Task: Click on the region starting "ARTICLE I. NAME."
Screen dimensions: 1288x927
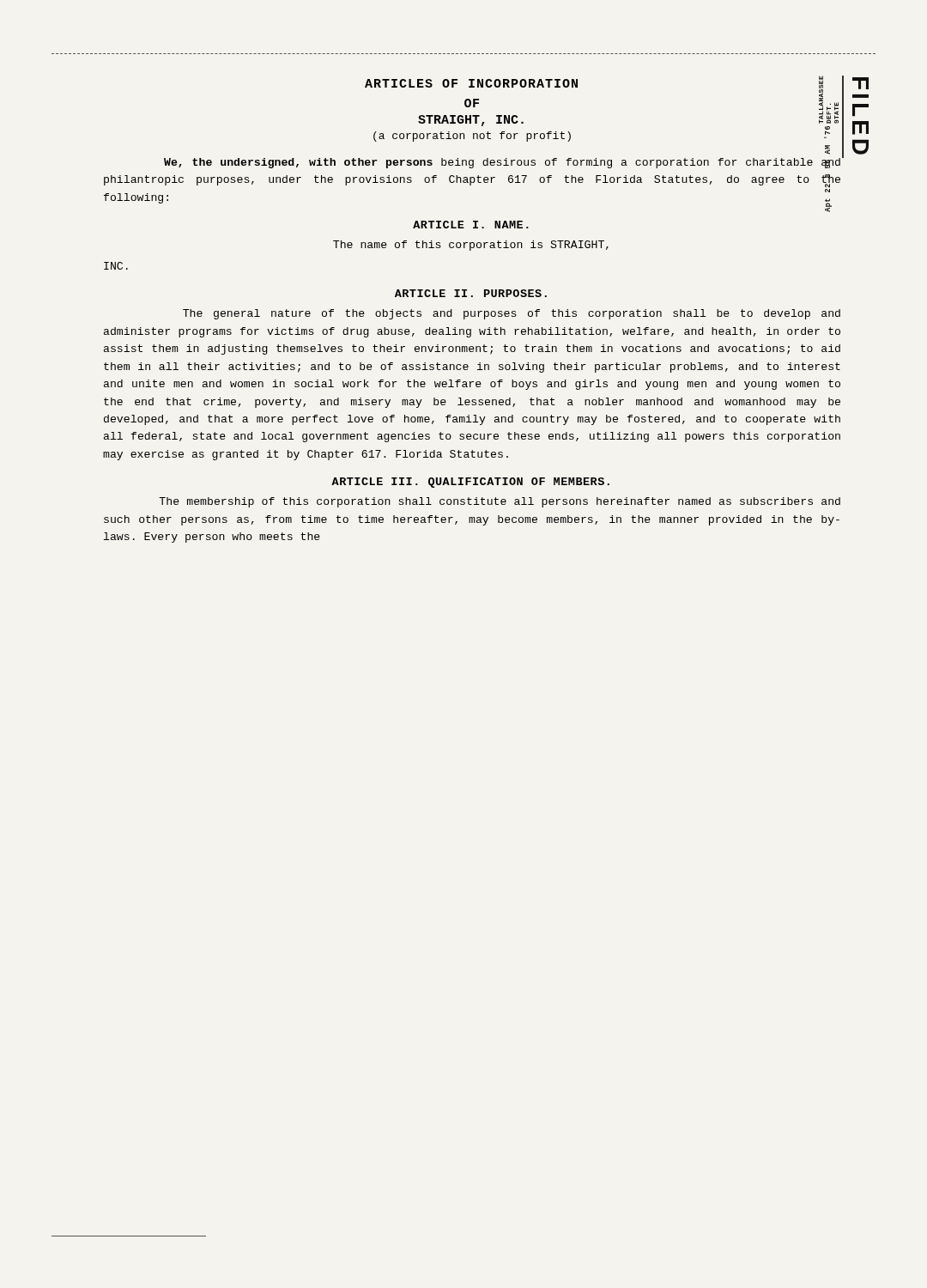Action: pyautogui.click(x=472, y=226)
